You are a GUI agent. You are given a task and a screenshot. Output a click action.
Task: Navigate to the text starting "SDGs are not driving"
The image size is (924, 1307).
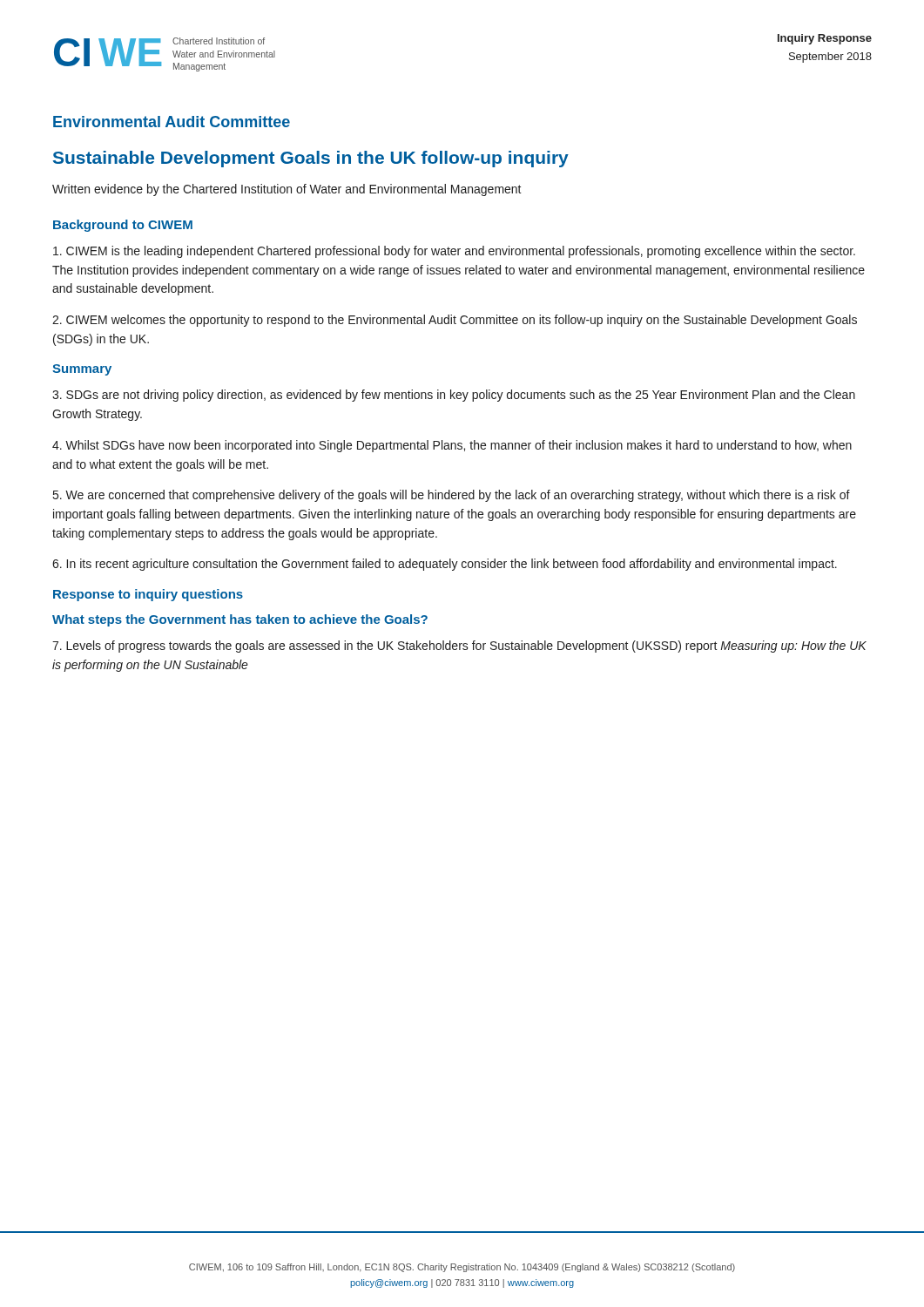tap(454, 405)
